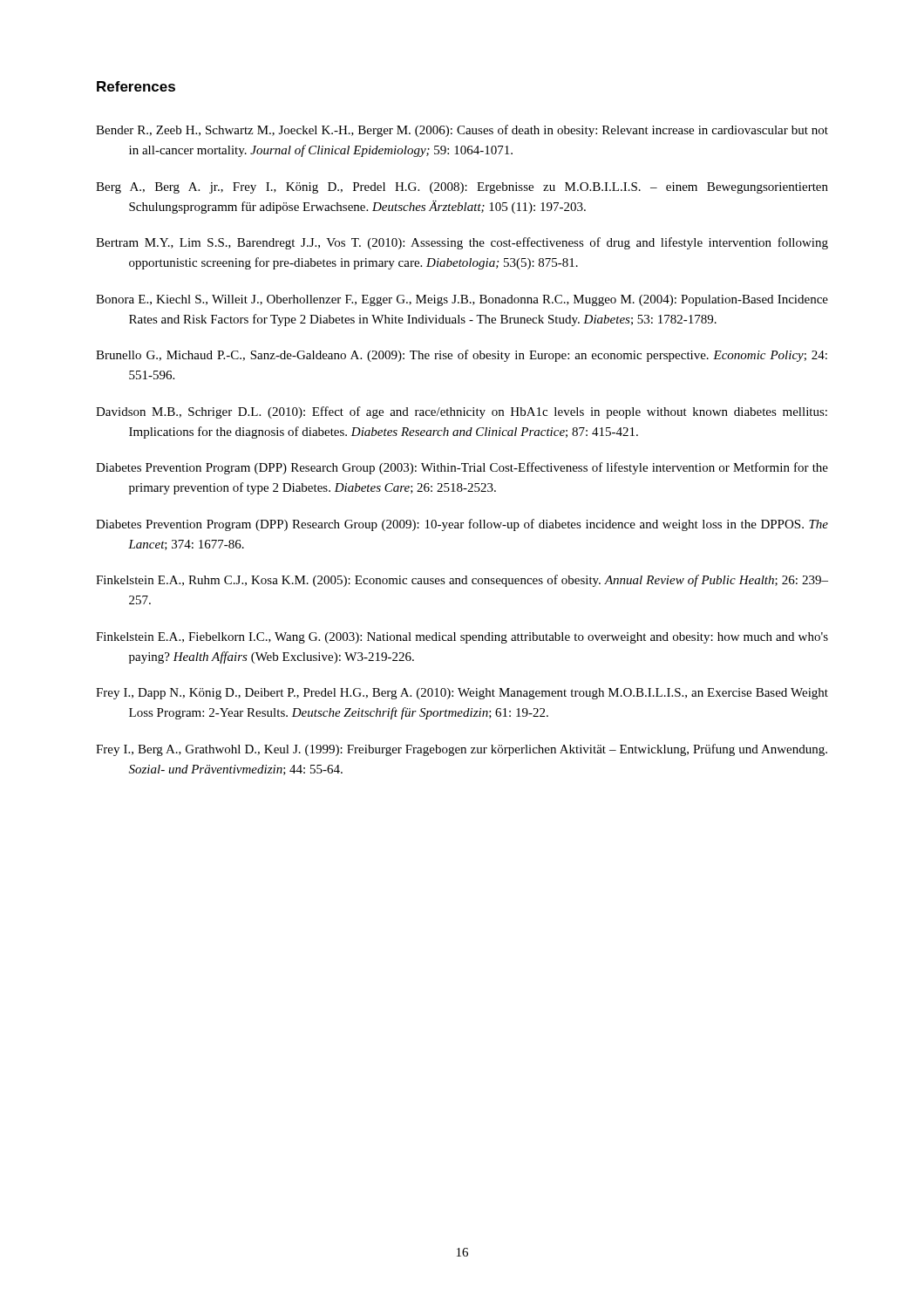Point to the block beginning "Brunello G., Michaud P.-C., Sanz-de-Galdeano"
The width and height of the screenshot is (924, 1308).
point(462,365)
